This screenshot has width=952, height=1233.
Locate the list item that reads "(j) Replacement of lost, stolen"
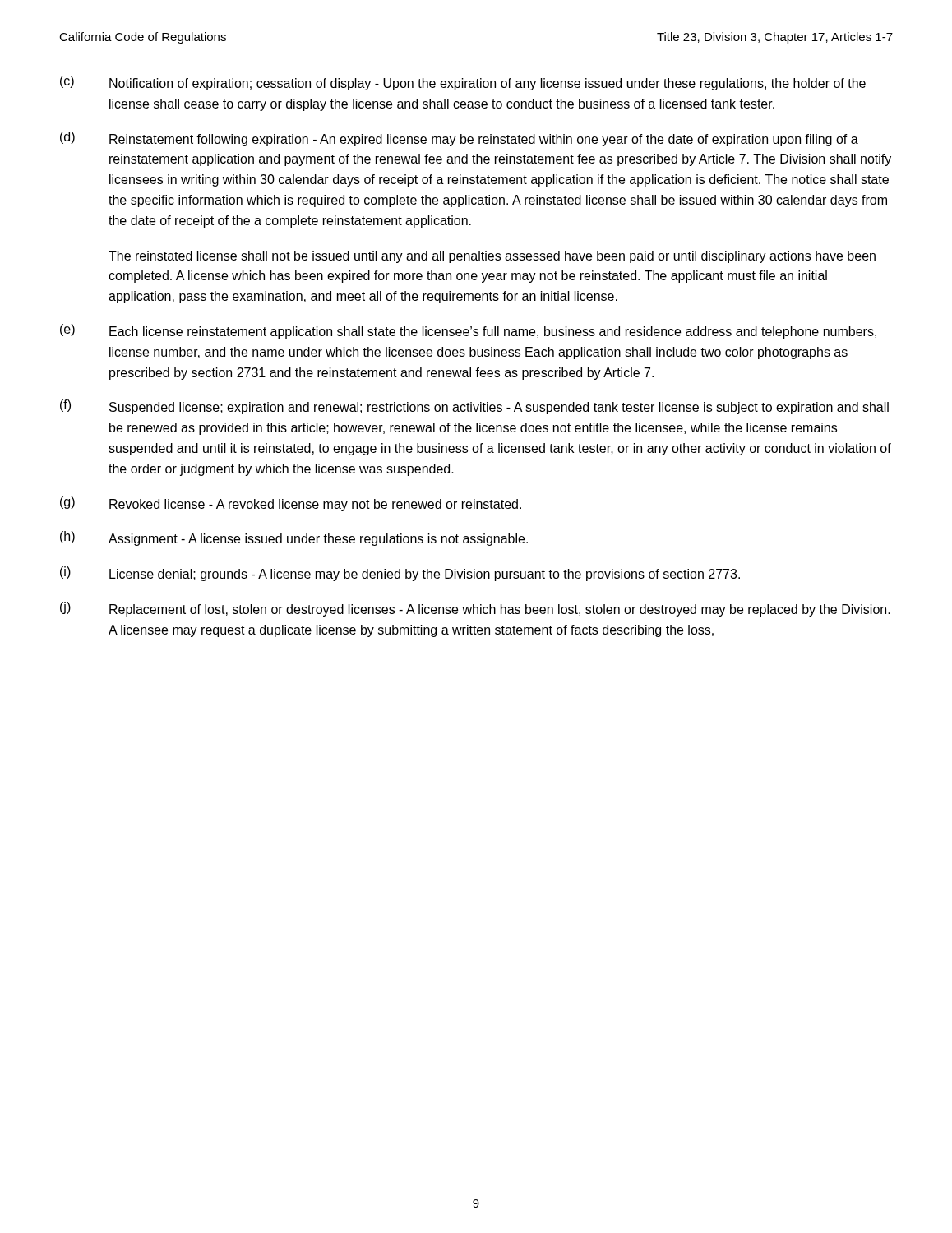click(x=476, y=620)
